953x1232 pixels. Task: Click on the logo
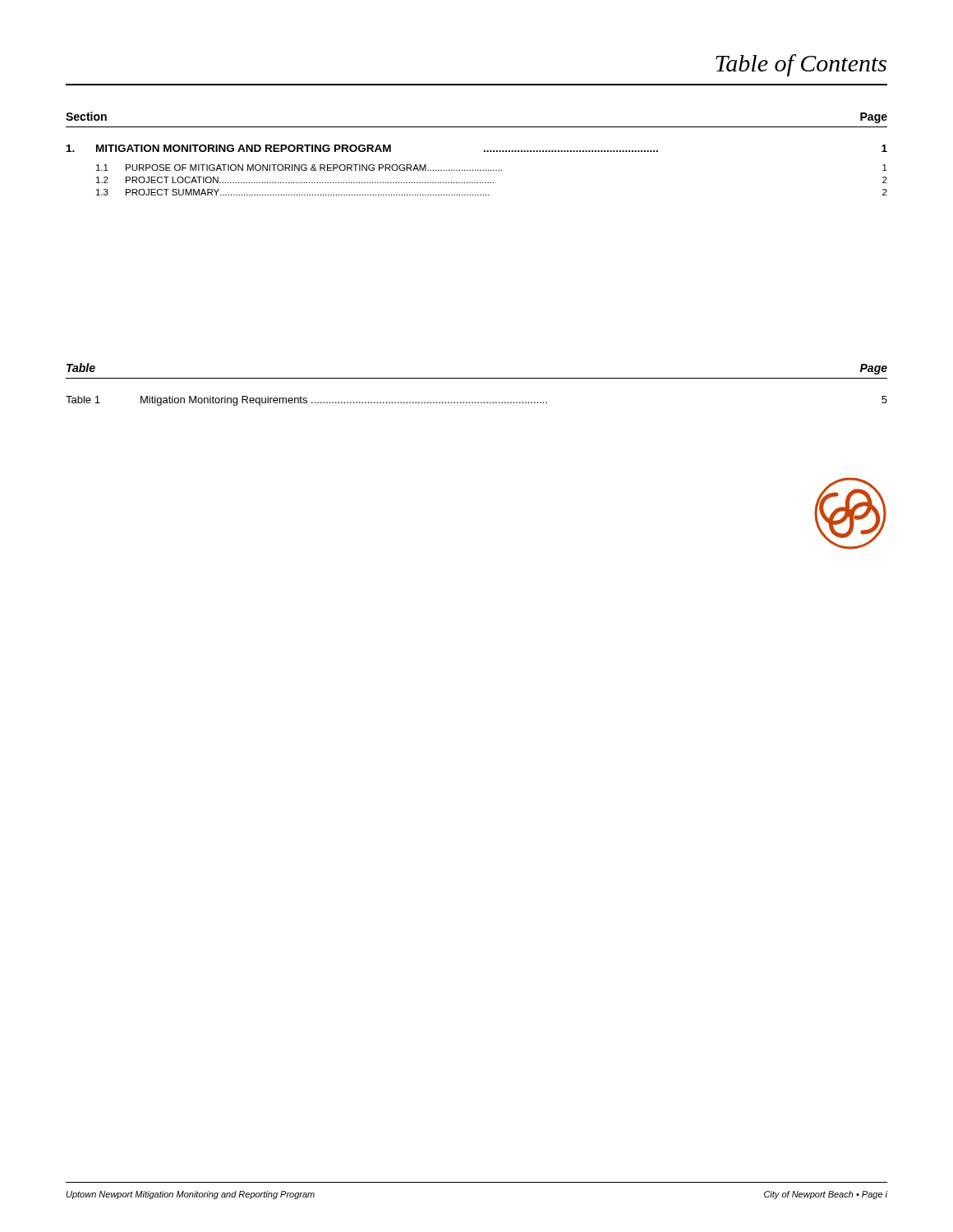coord(850,515)
